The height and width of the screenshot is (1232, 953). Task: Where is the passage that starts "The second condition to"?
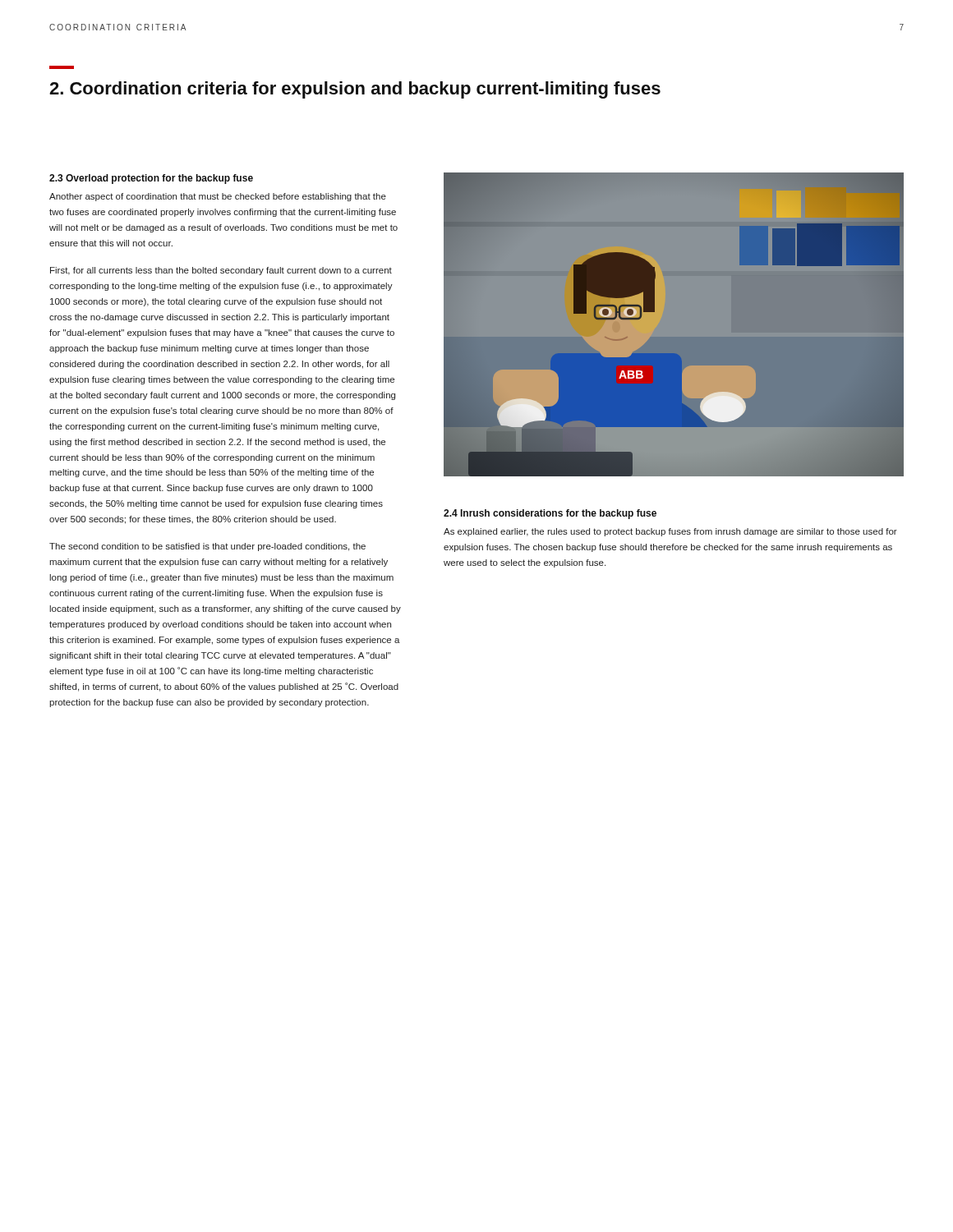tap(225, 624)
